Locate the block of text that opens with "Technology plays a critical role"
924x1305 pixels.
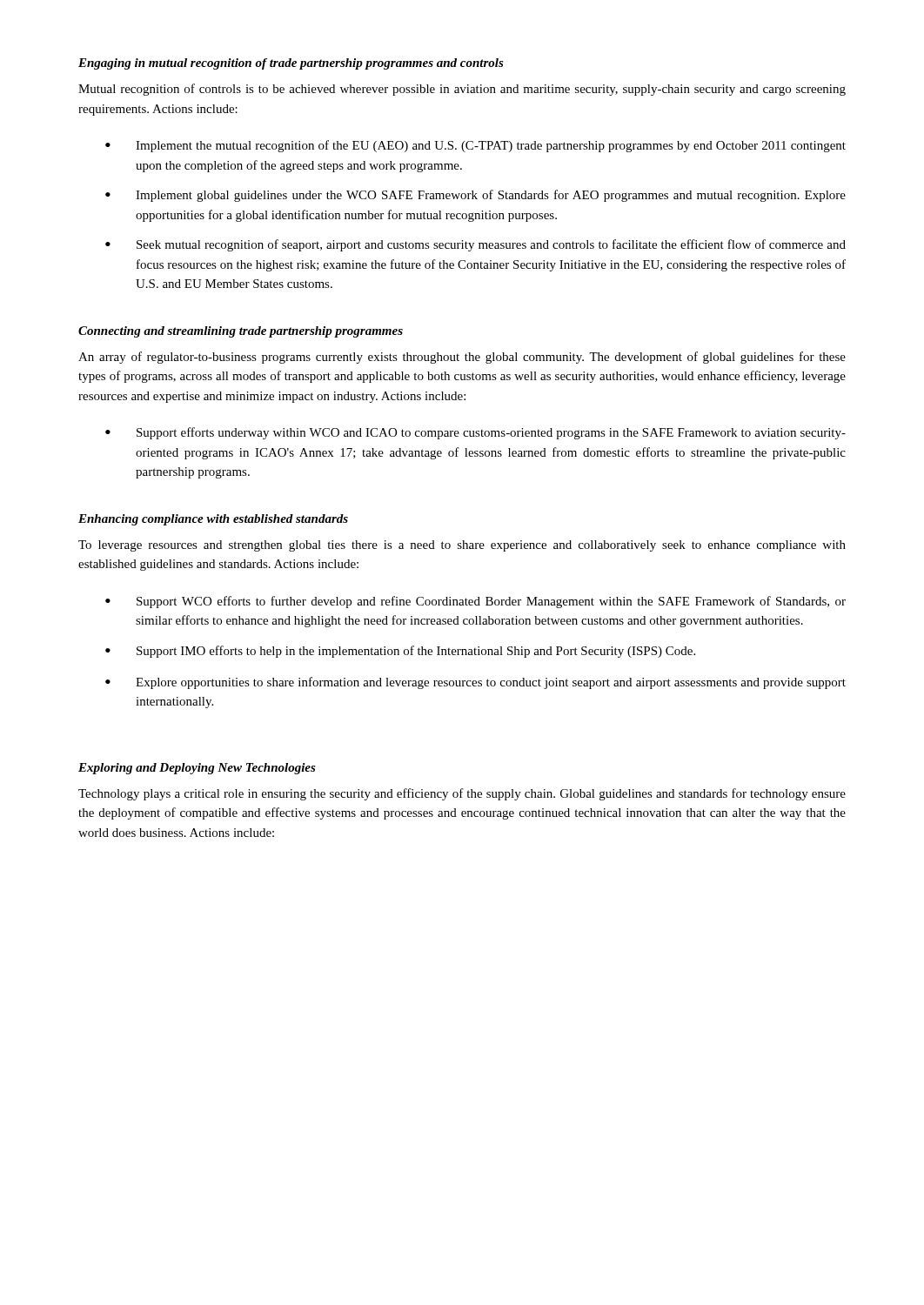462,813
